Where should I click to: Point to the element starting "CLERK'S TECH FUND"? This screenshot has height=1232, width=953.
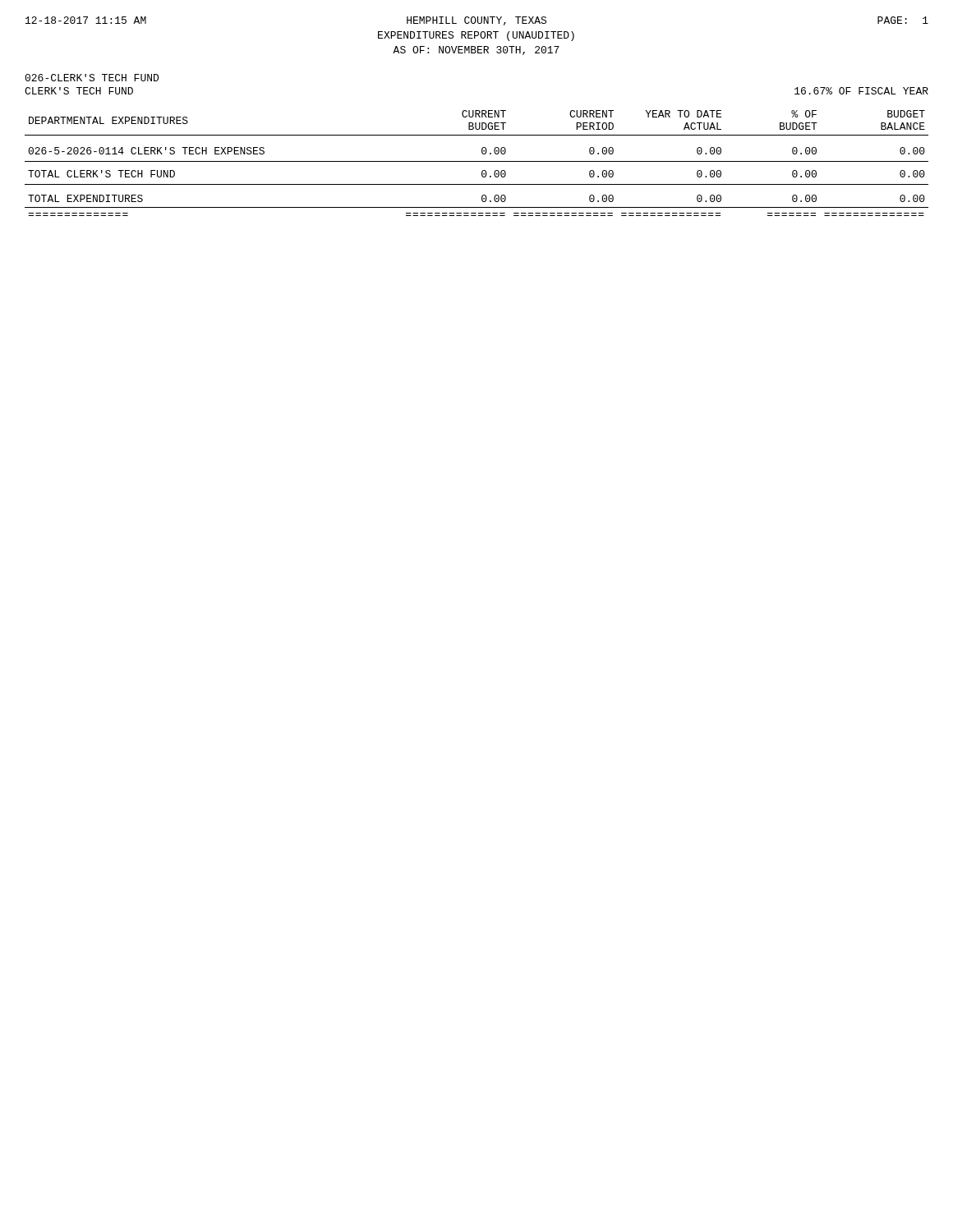[x=79, y=92]
